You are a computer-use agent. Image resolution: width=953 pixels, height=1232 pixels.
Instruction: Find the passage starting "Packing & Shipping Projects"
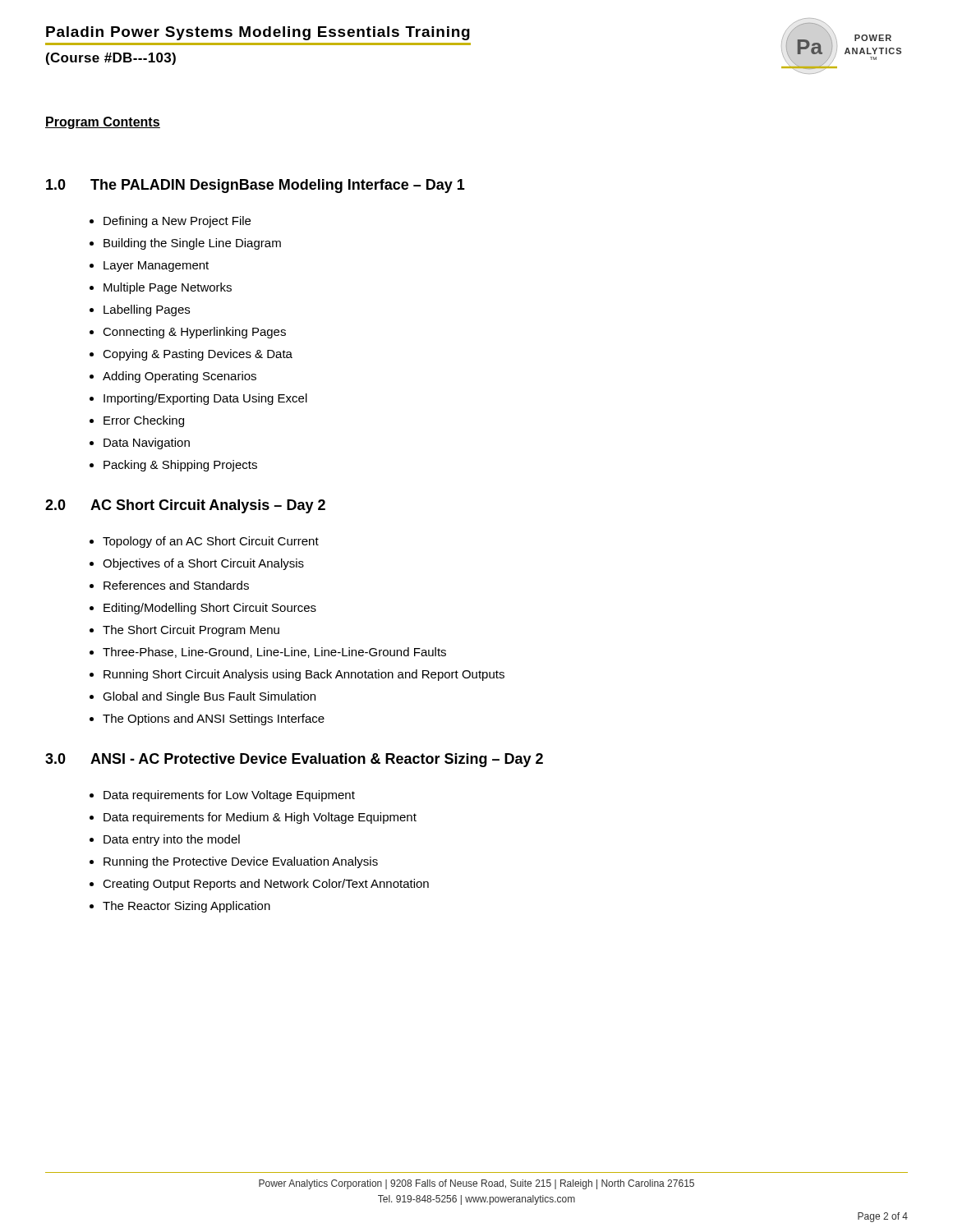[x=180, y=466]
